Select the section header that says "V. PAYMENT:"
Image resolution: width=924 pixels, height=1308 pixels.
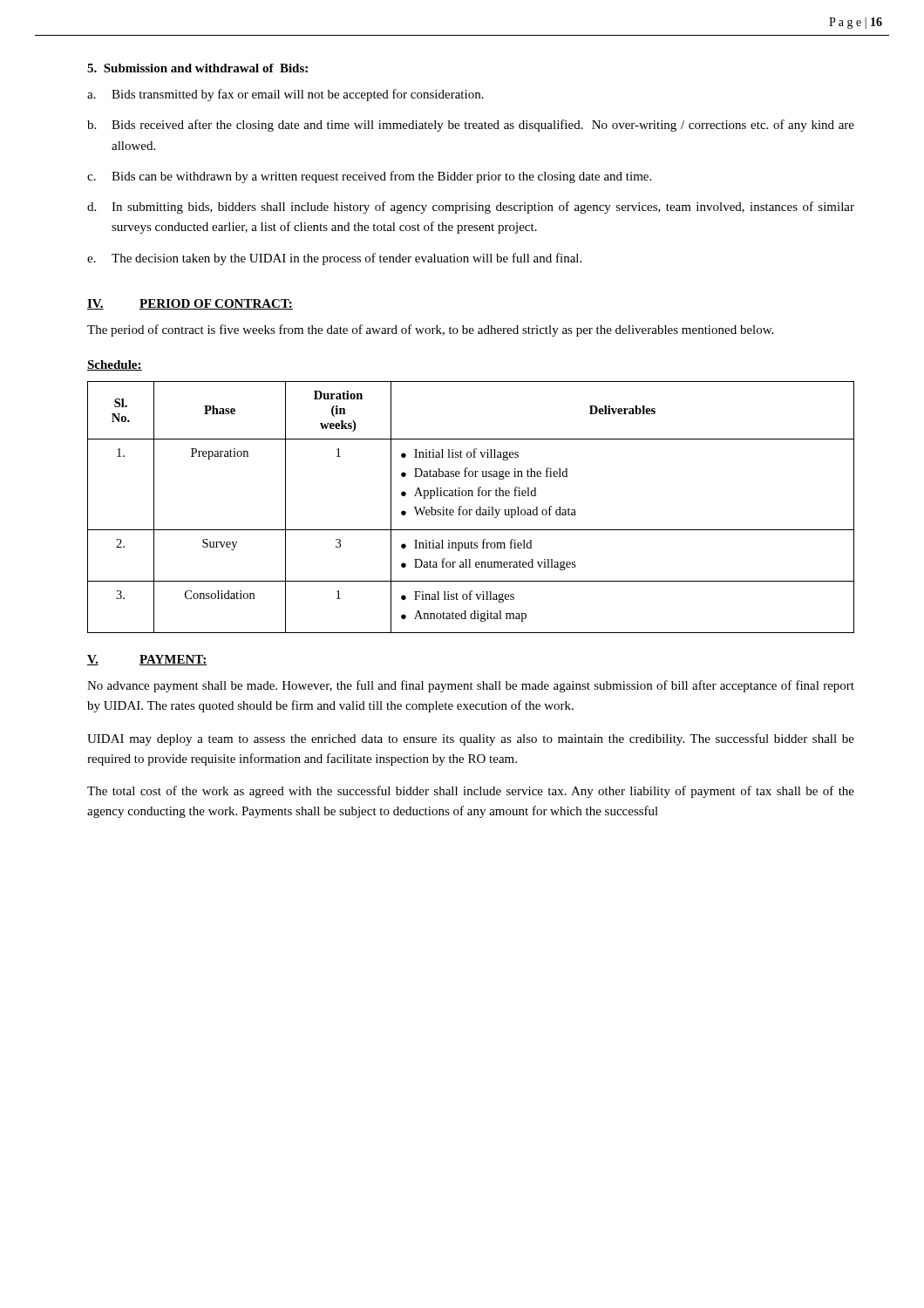pyautogui.click(x=147, y=660)
